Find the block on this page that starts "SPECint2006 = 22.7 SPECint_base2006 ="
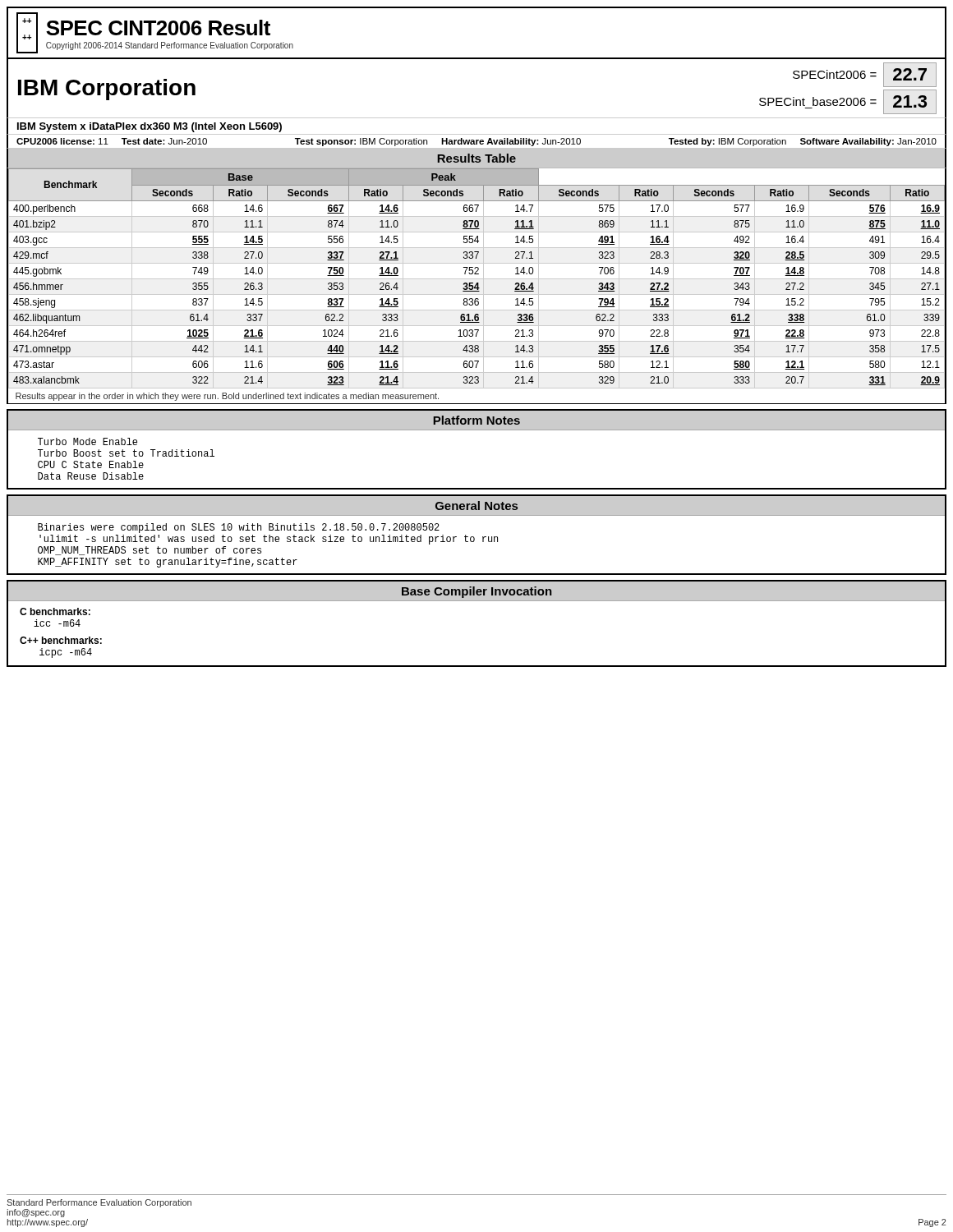 tap(848, 88)
